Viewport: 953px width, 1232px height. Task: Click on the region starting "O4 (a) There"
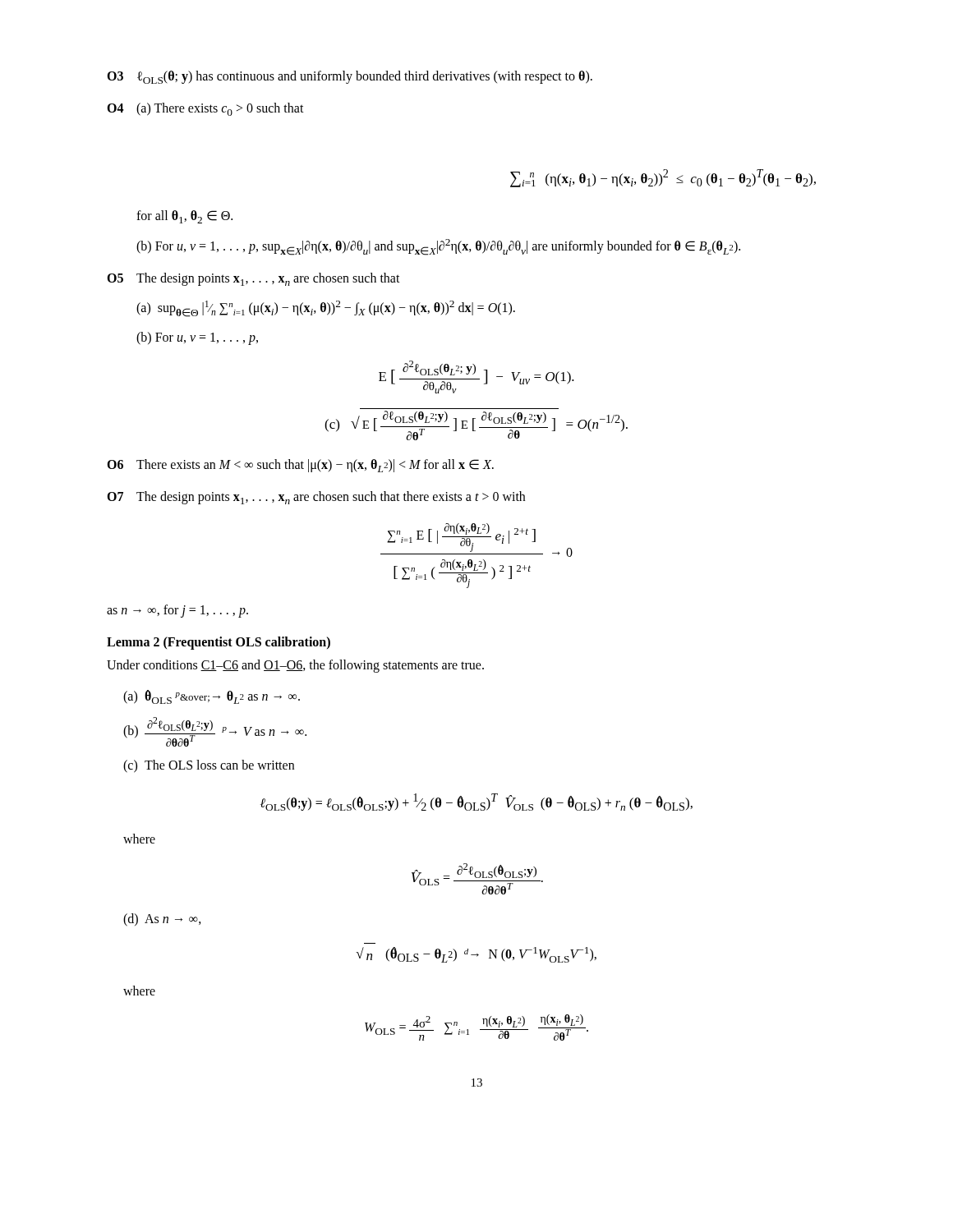205,109
